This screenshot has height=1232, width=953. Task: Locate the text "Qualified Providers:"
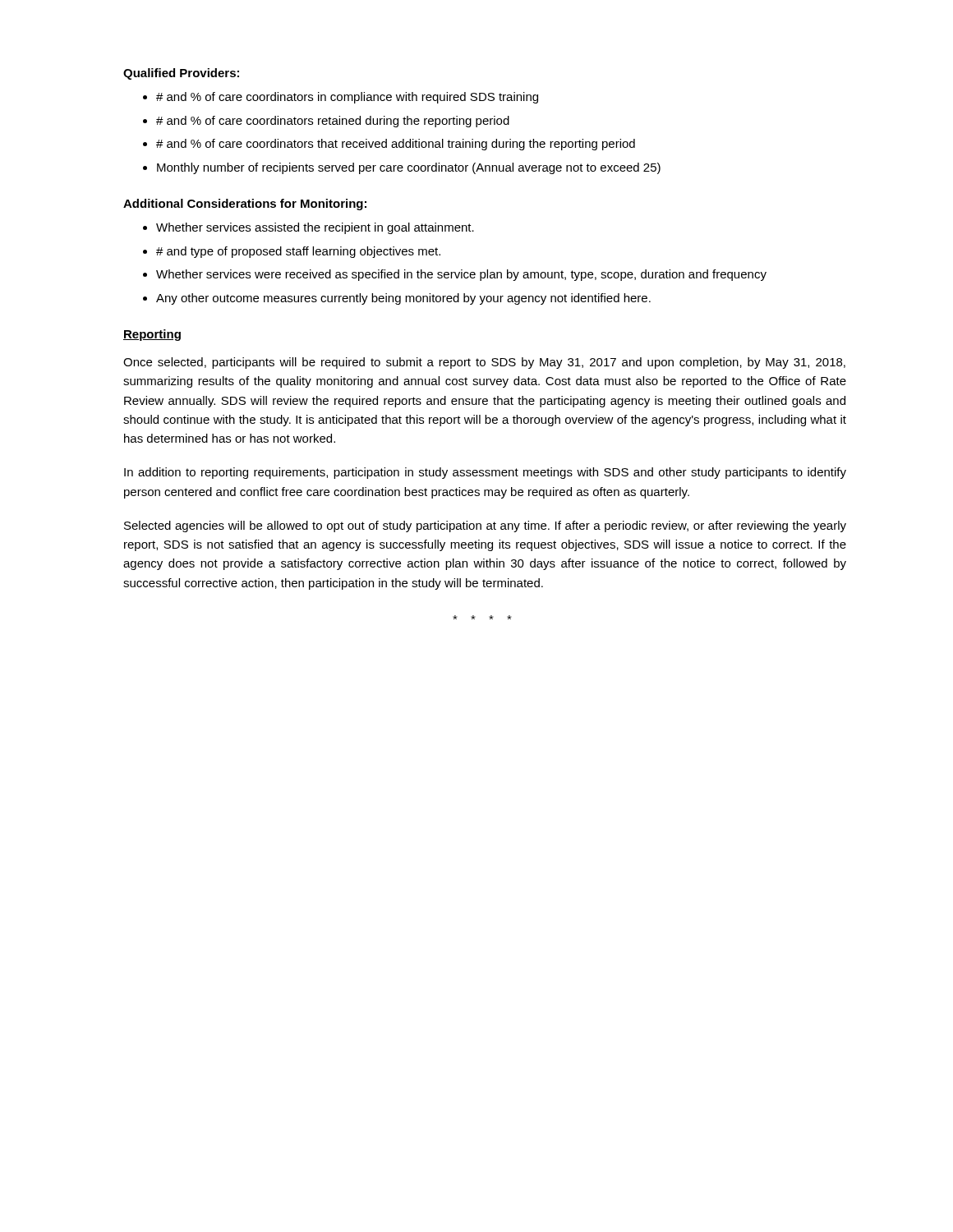[x=182, y=73]
